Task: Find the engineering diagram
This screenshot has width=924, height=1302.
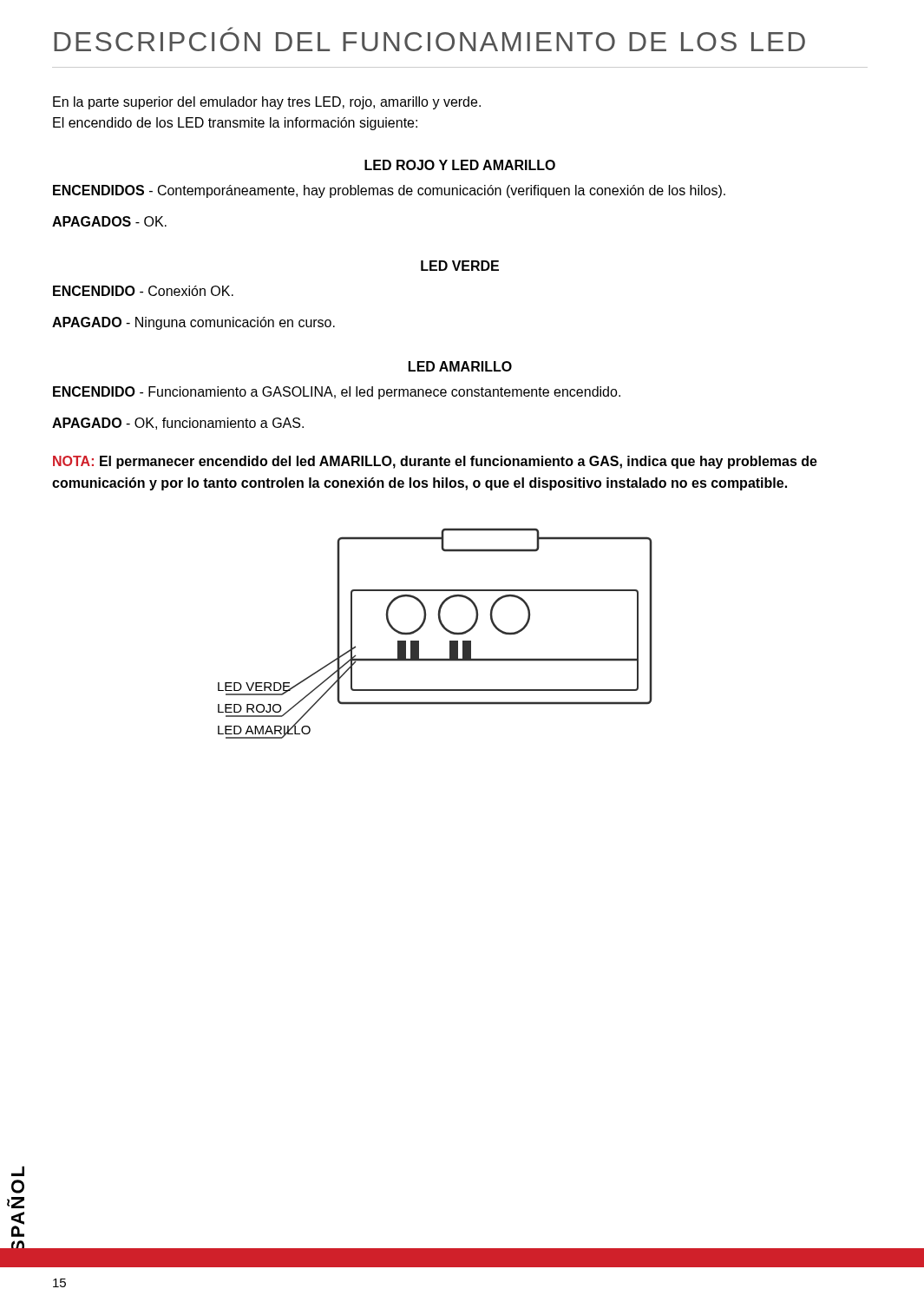Action: (460, 657)
